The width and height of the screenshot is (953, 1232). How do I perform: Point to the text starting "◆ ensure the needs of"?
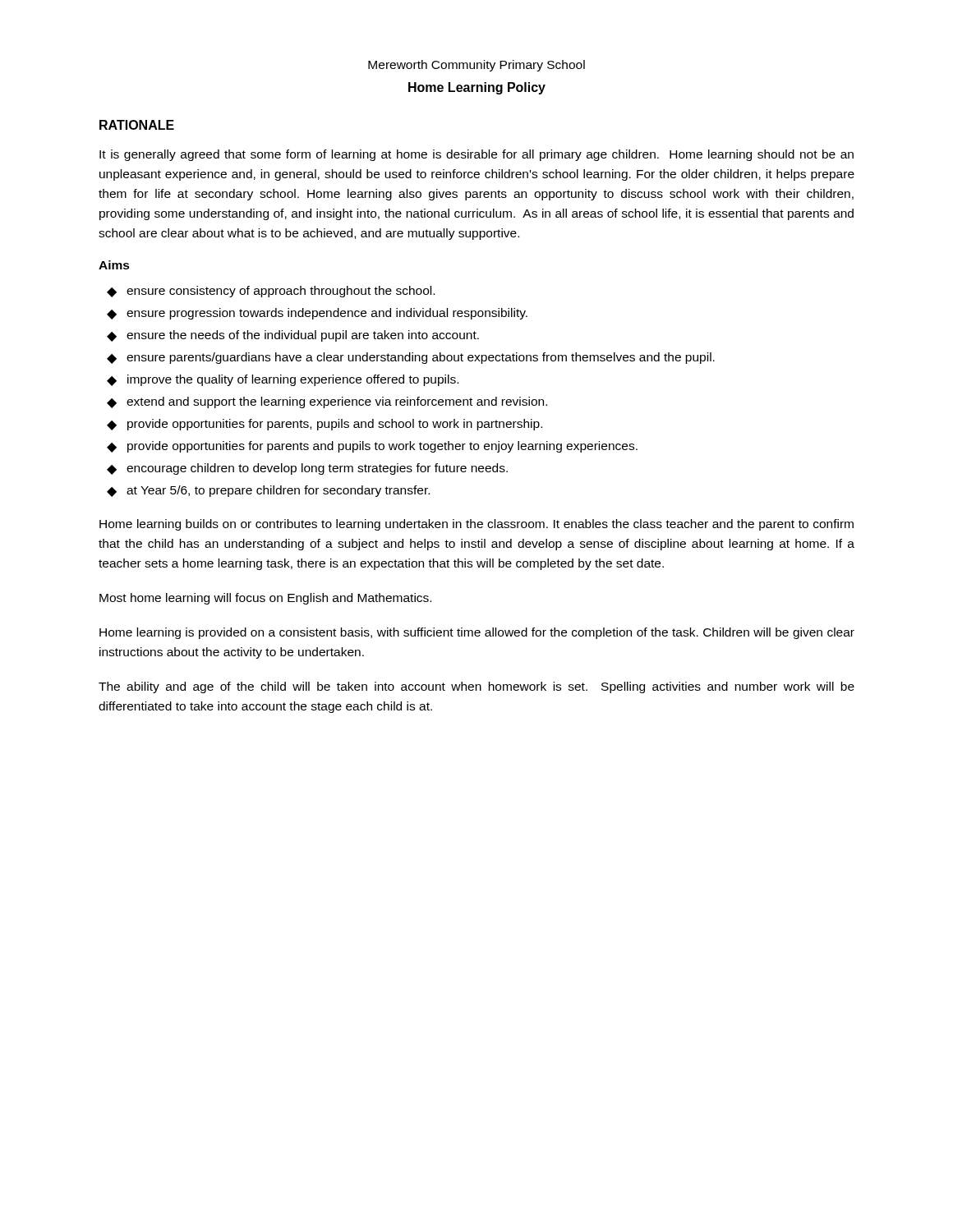click(x=481, y=336)
